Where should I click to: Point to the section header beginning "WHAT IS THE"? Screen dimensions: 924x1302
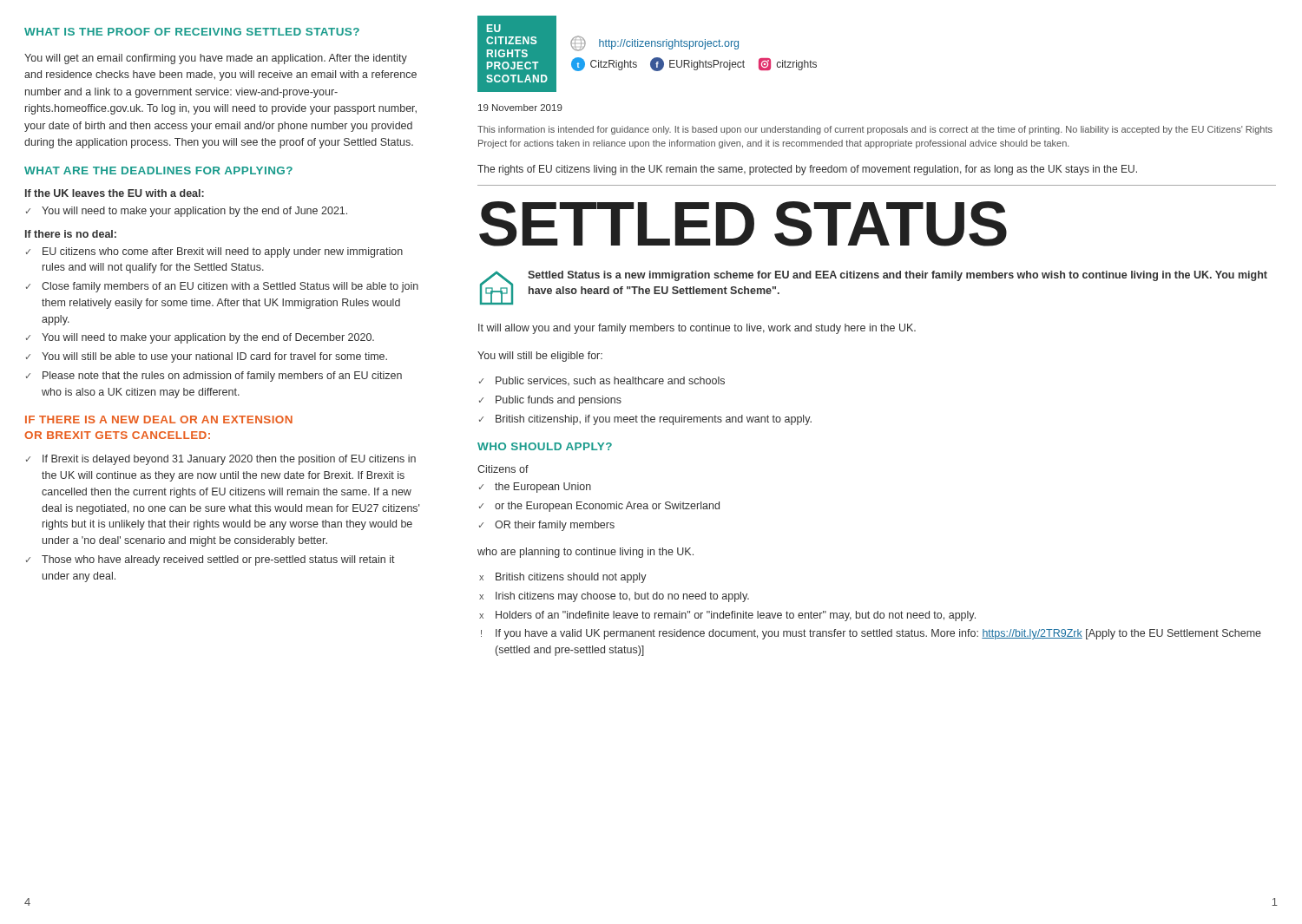point(224,32)
